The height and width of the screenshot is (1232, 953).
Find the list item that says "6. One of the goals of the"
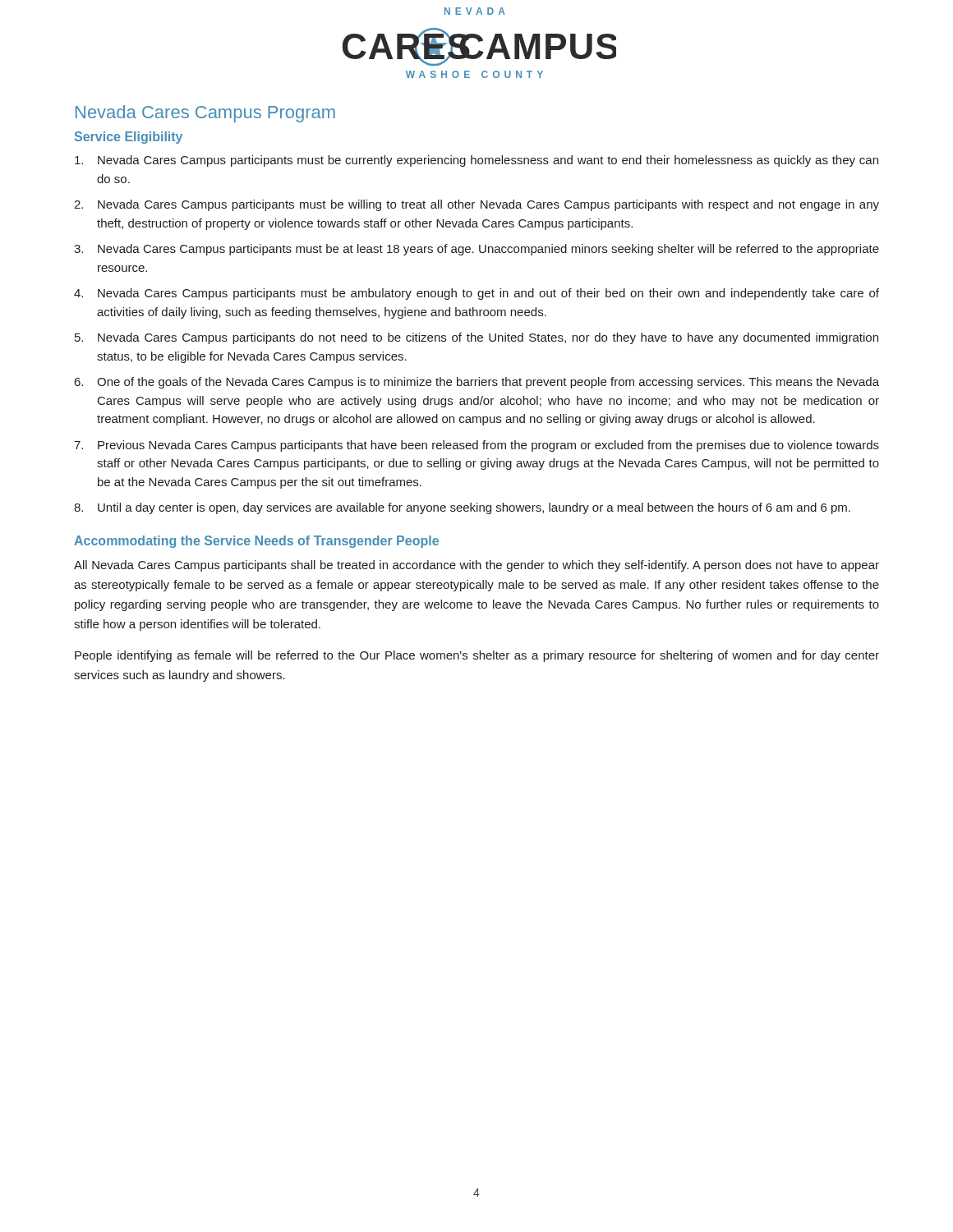tap(476, 401)
